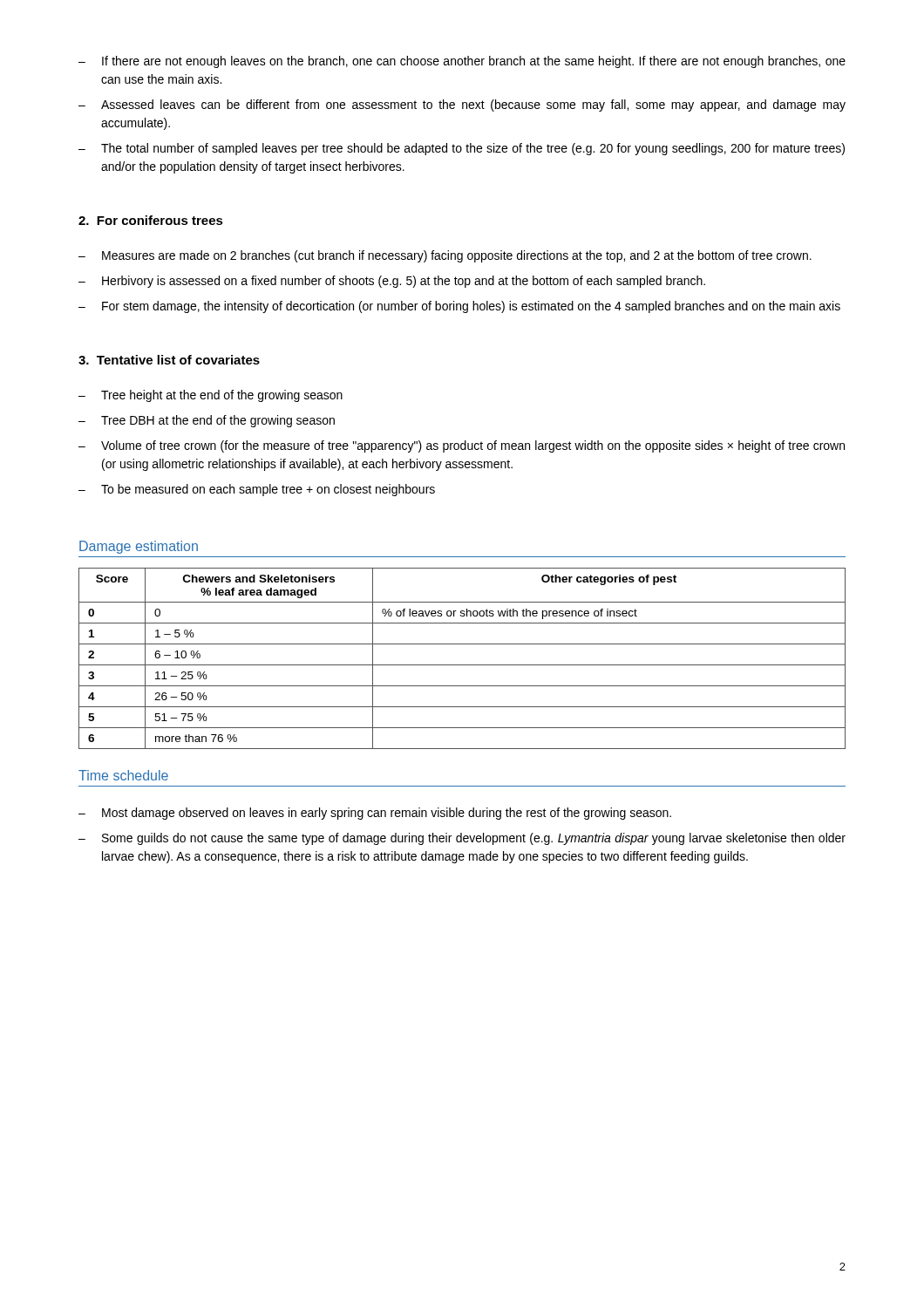Select the table that reads "6 – 10 %"
The width and height of the screenshot is (924, 1308).
tap(462, 658)
